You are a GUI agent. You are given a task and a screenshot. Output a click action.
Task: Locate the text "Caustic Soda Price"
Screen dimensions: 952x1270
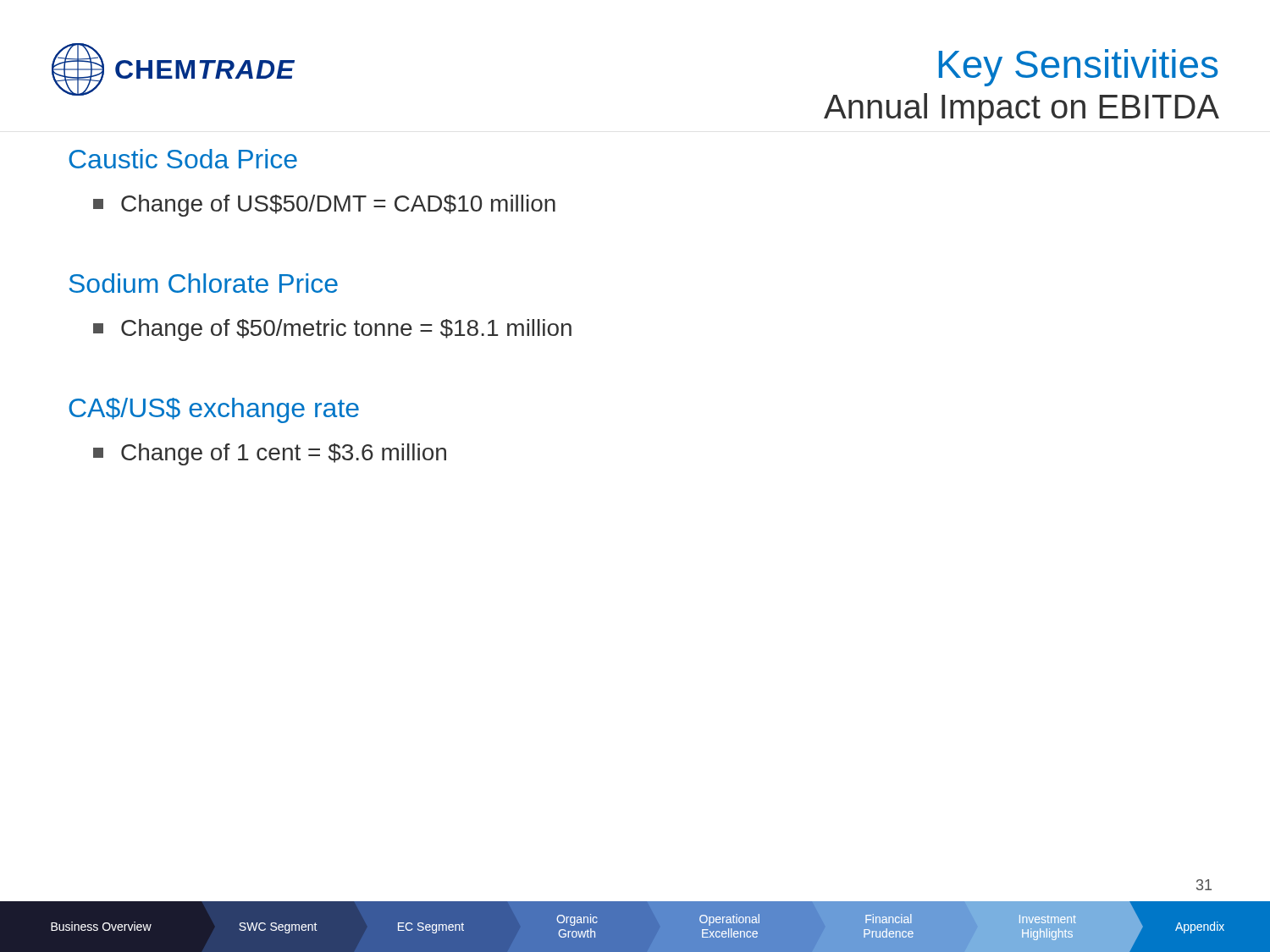pyautogui.click(x=183, y=159)
